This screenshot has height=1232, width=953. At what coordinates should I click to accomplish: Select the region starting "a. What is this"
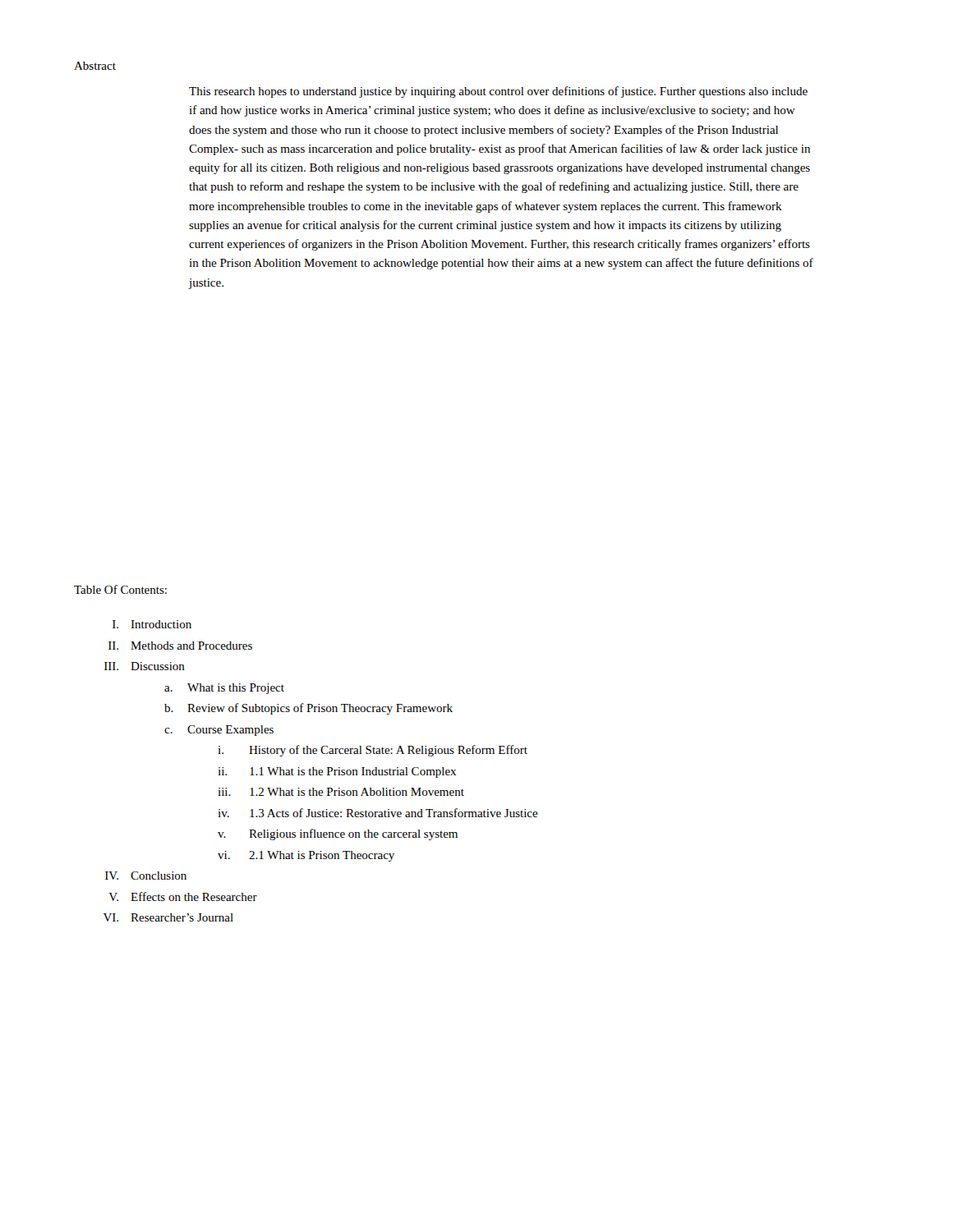[224, 689]
